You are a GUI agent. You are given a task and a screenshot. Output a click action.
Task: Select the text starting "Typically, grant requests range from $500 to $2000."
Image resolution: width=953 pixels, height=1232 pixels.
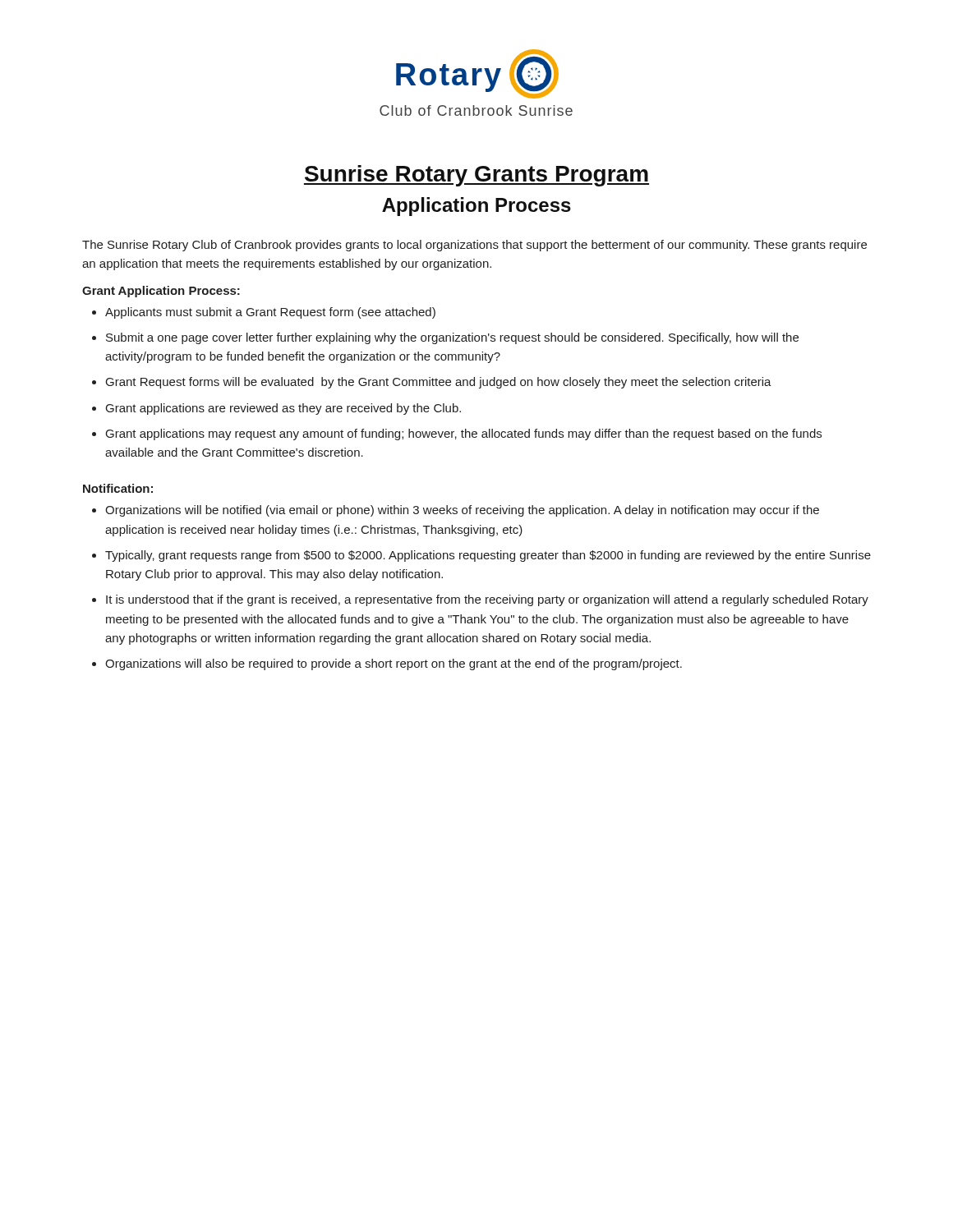tap(488, 564)
